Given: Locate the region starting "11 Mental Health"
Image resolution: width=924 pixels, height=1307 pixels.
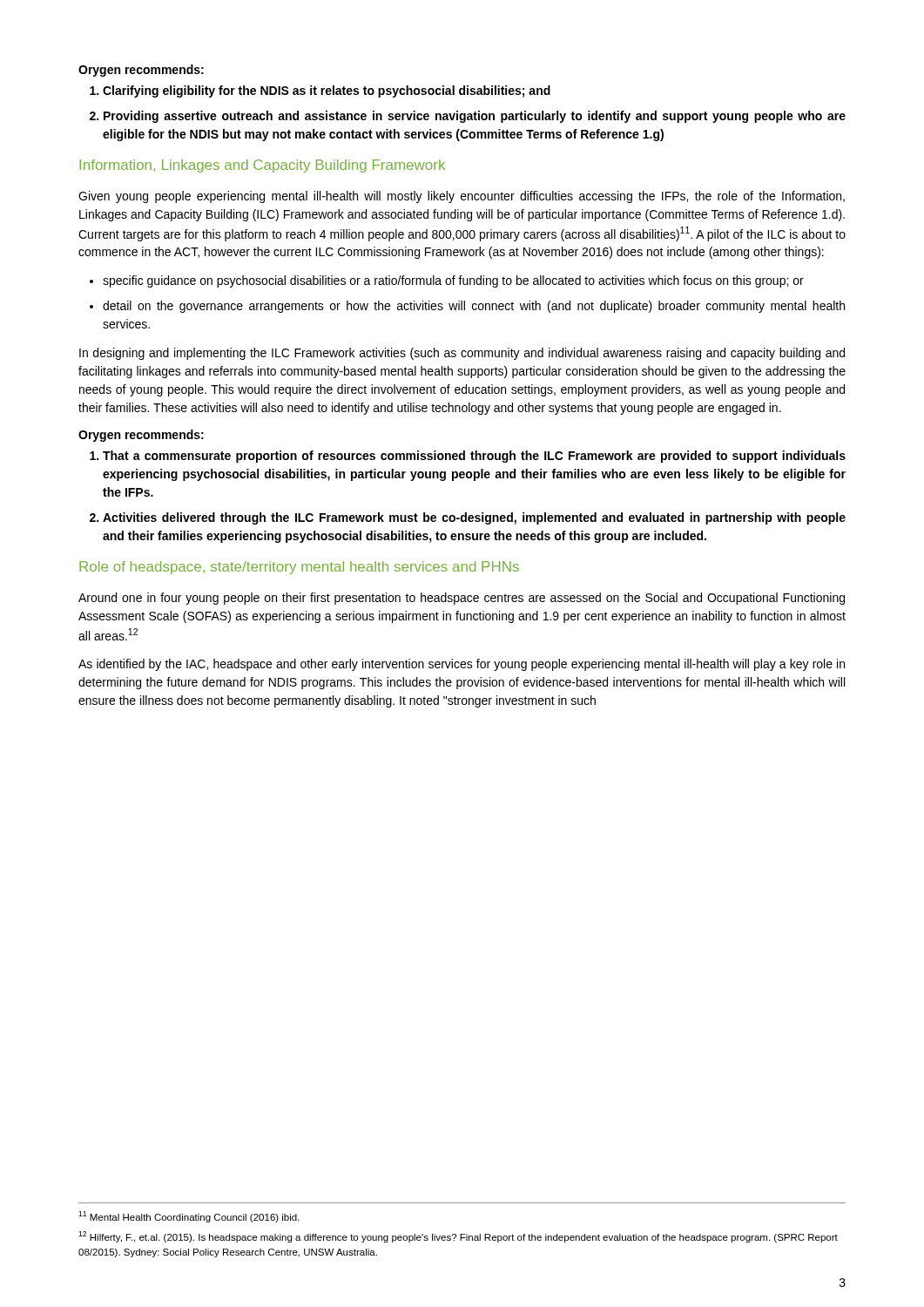Looking at the screenshot, I should tap(189, 1217).
